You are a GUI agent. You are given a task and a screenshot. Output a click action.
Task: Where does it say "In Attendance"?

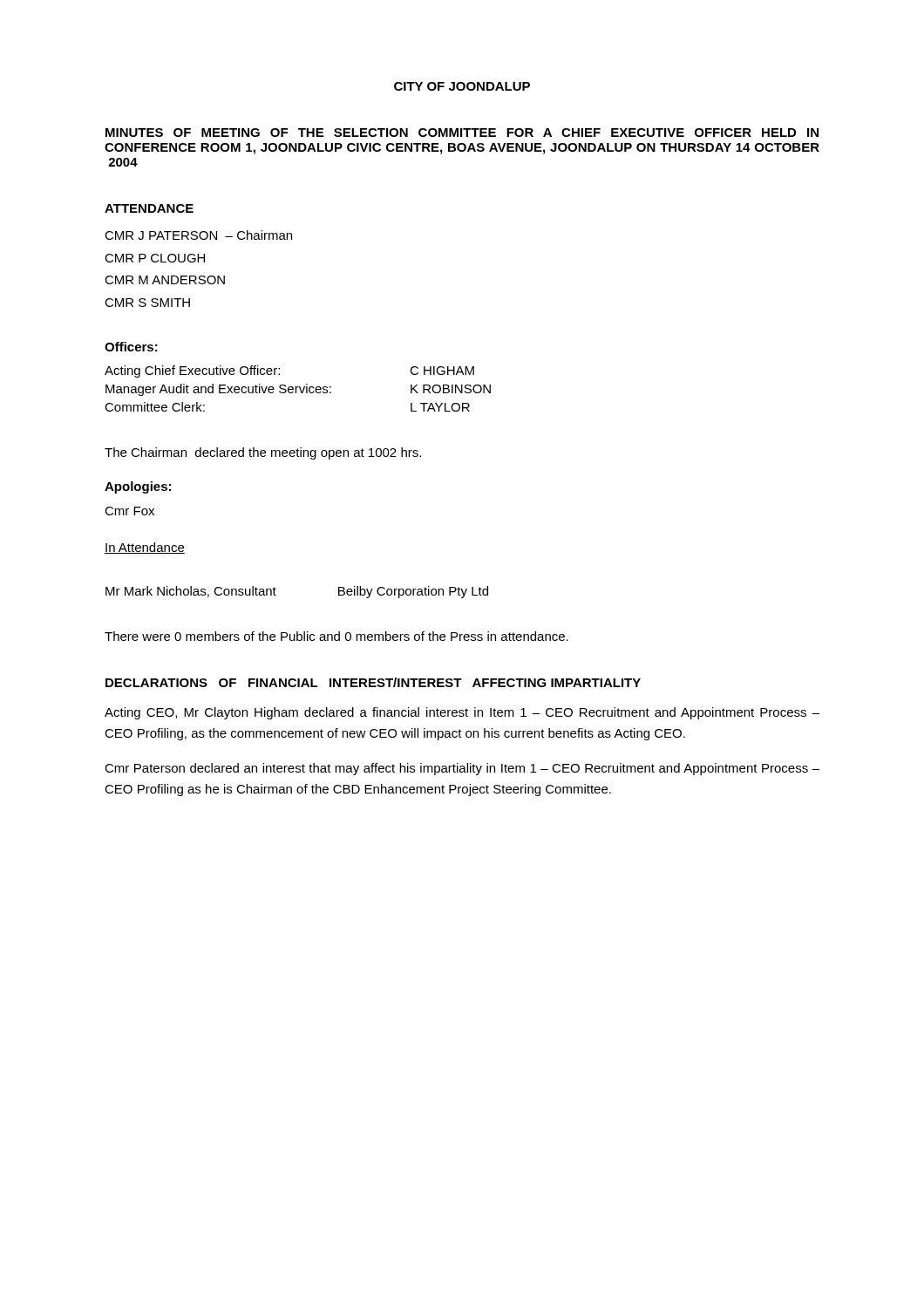pos(145,548)
